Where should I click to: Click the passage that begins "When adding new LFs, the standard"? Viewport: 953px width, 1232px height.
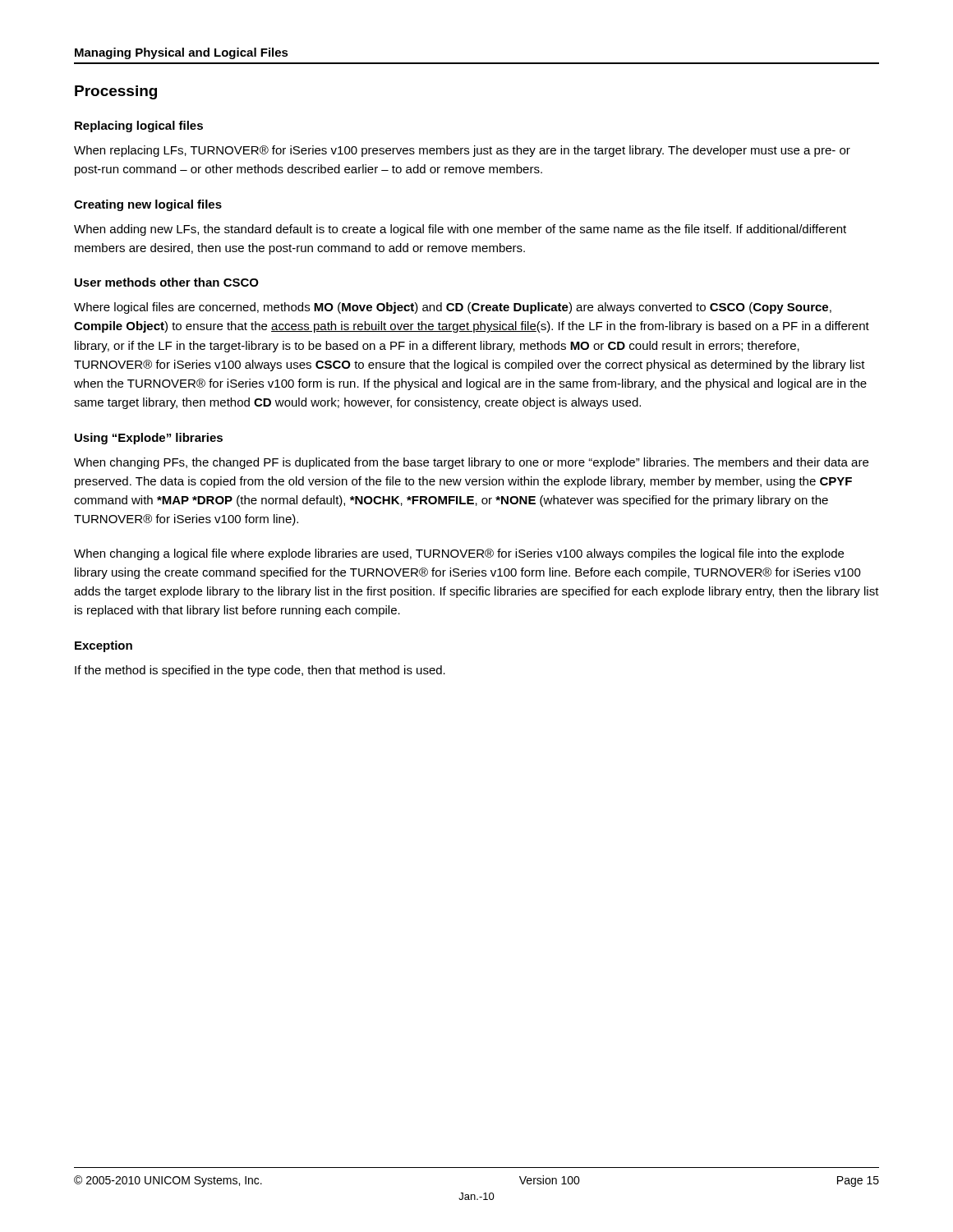[x=460, y=238]
